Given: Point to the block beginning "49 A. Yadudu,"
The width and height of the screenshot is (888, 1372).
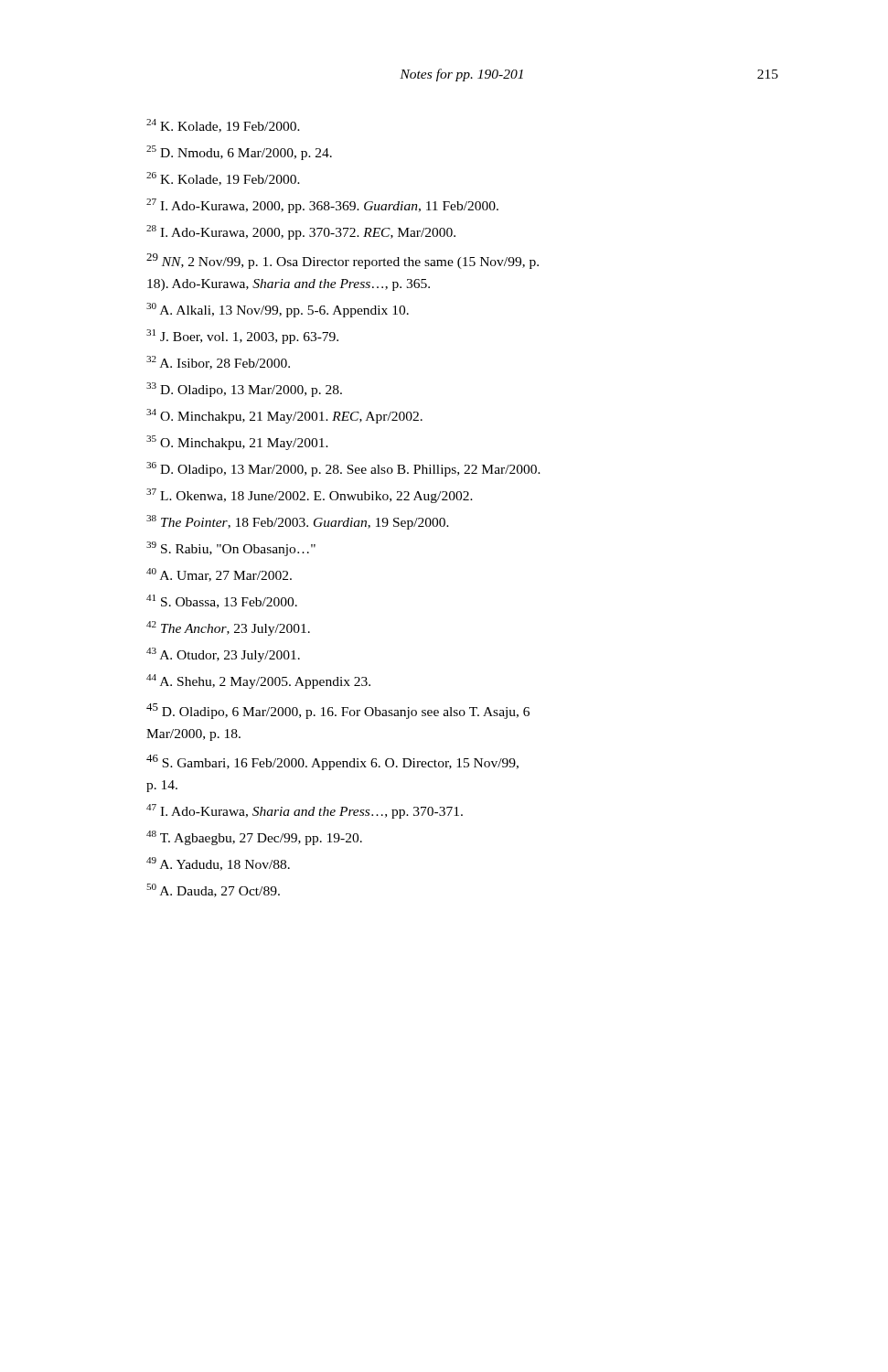Looking at the screenshot, I should pos(218,863).
